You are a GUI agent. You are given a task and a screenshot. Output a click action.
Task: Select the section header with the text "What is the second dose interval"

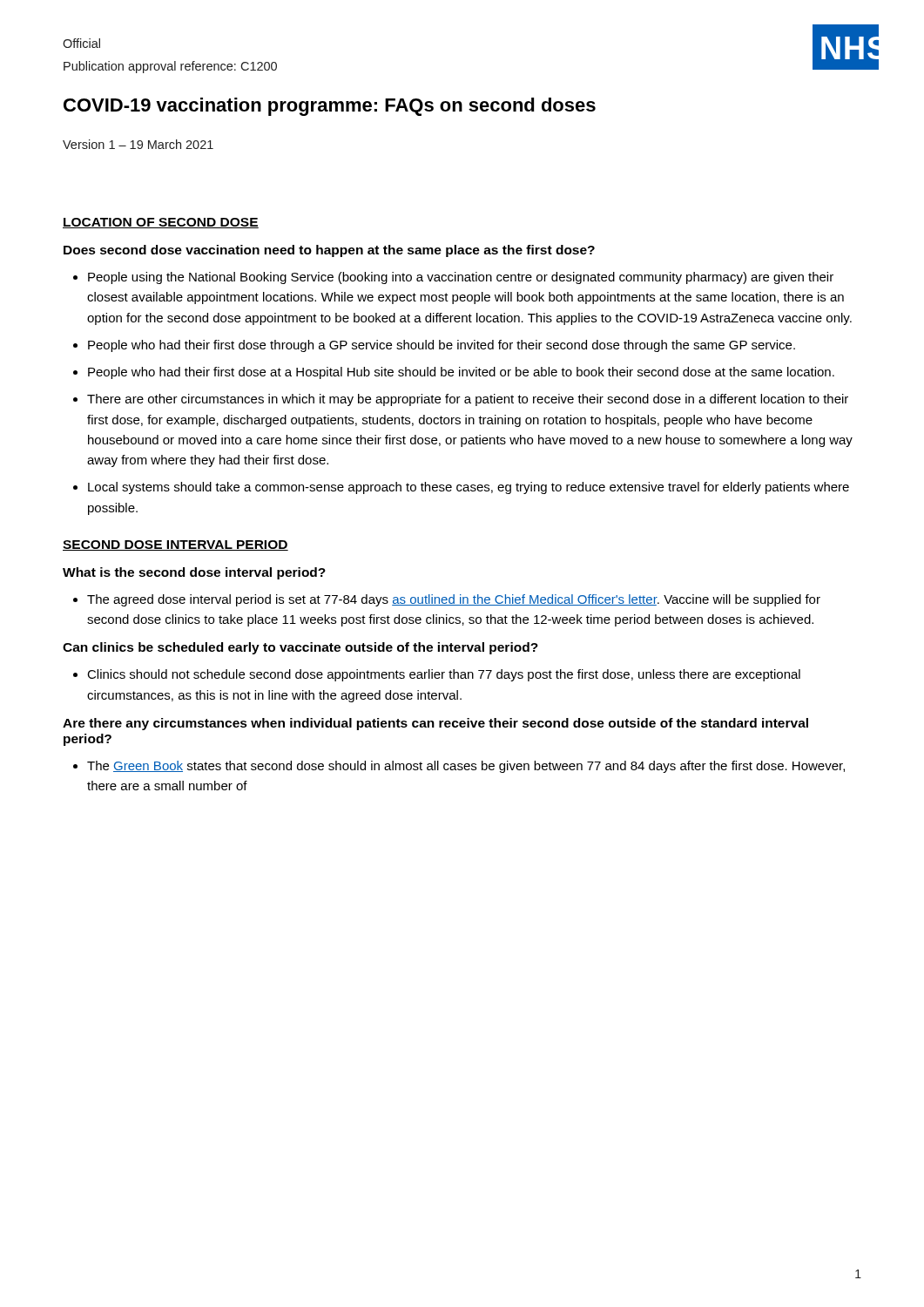coord(194,572)
